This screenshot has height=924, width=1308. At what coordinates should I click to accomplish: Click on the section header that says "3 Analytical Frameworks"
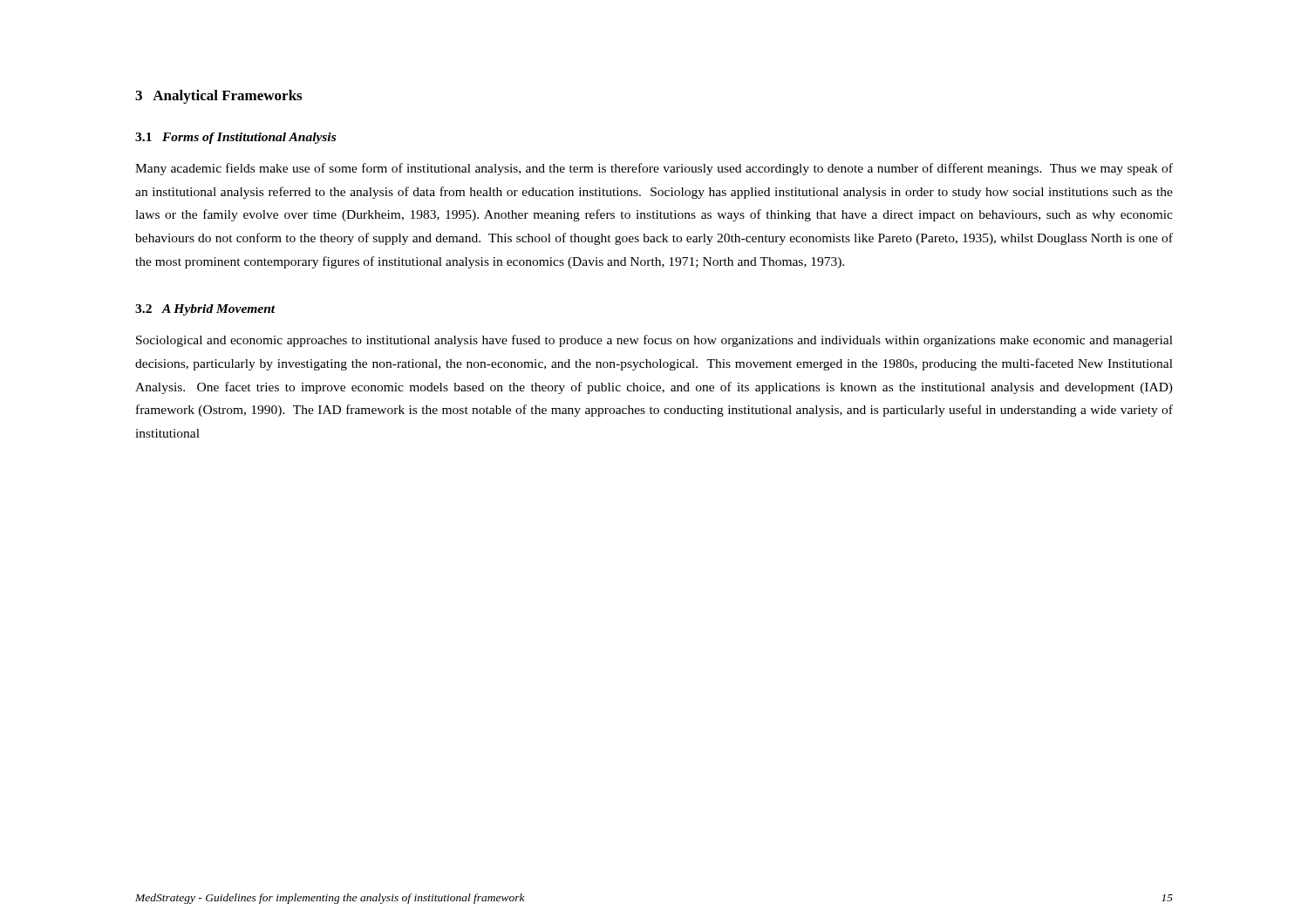[219, 95]
